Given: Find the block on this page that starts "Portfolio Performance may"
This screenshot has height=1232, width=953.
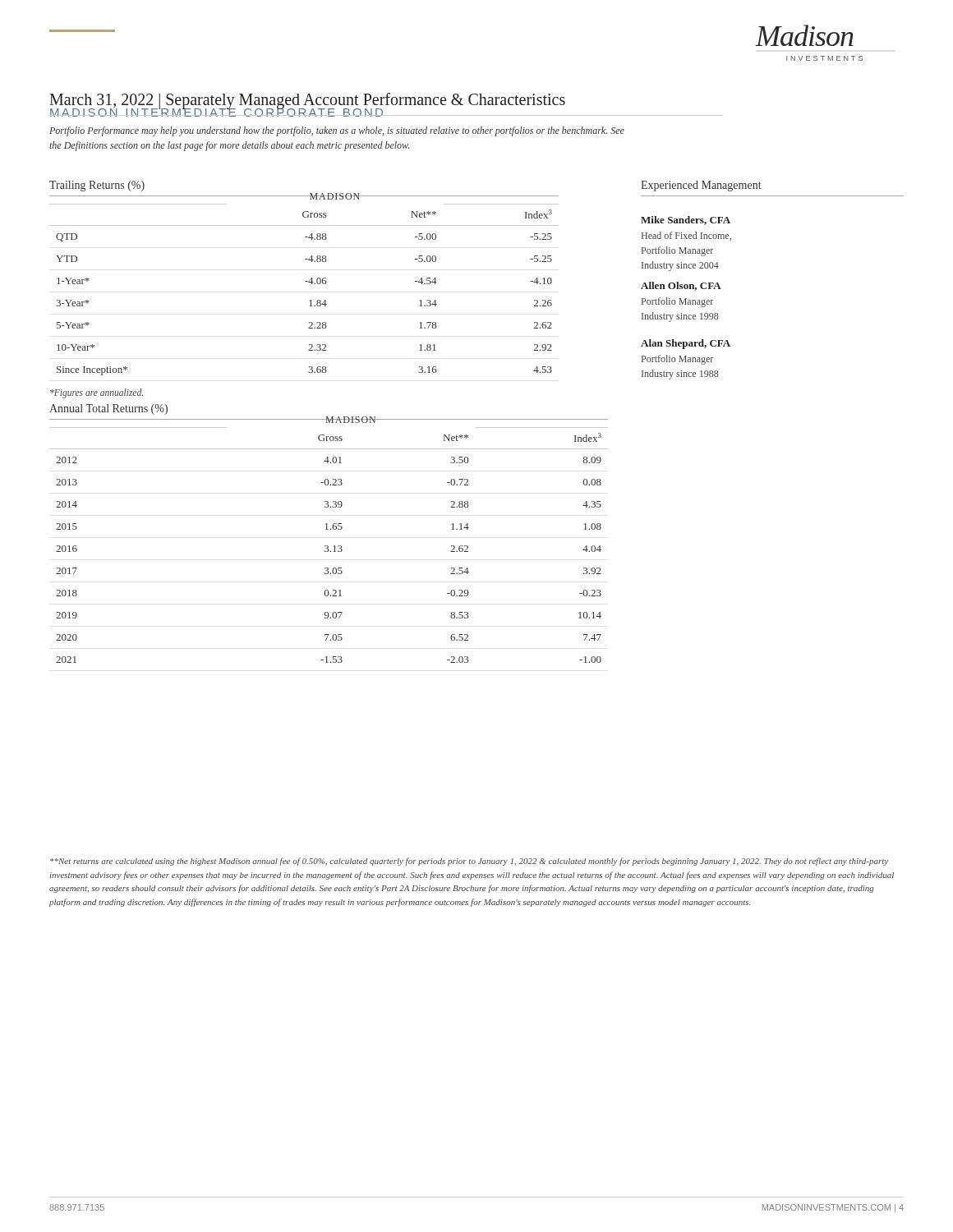Looking at the screenshot, I should click(337, 138).
